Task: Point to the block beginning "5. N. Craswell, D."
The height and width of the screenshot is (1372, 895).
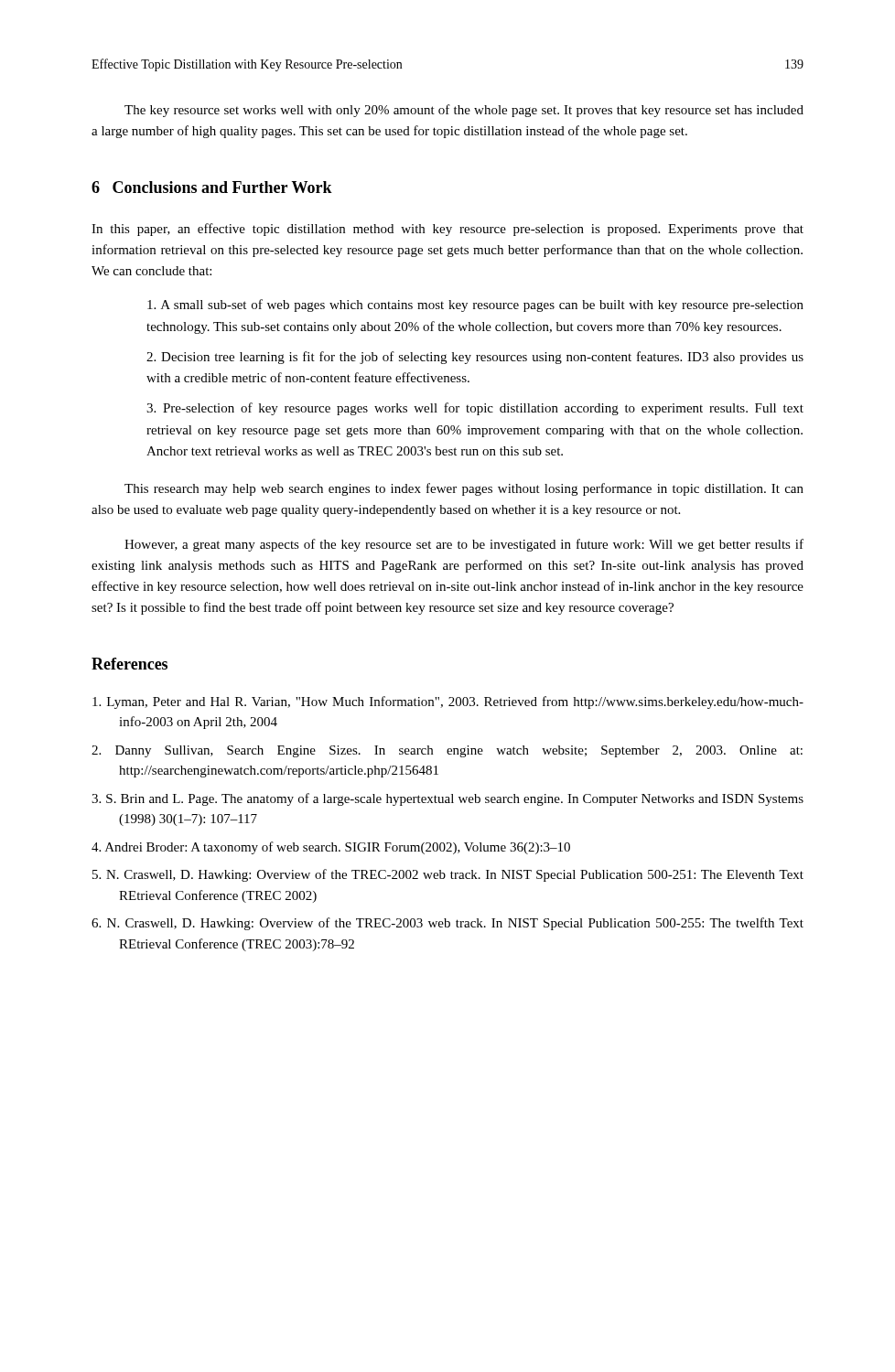Action: (x=448, y=885)
